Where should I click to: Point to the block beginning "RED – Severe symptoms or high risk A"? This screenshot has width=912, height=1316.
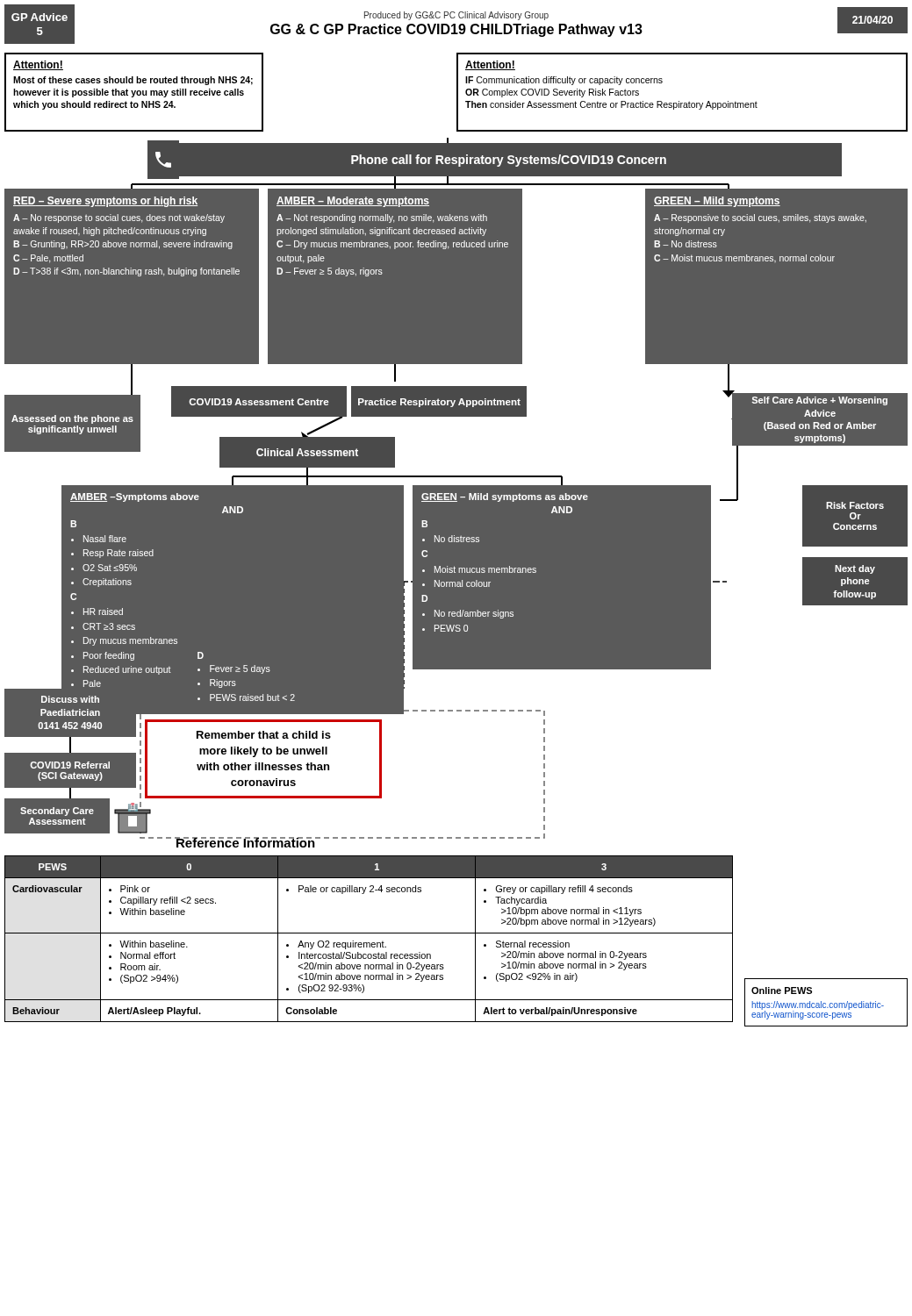tap(132, 236)
